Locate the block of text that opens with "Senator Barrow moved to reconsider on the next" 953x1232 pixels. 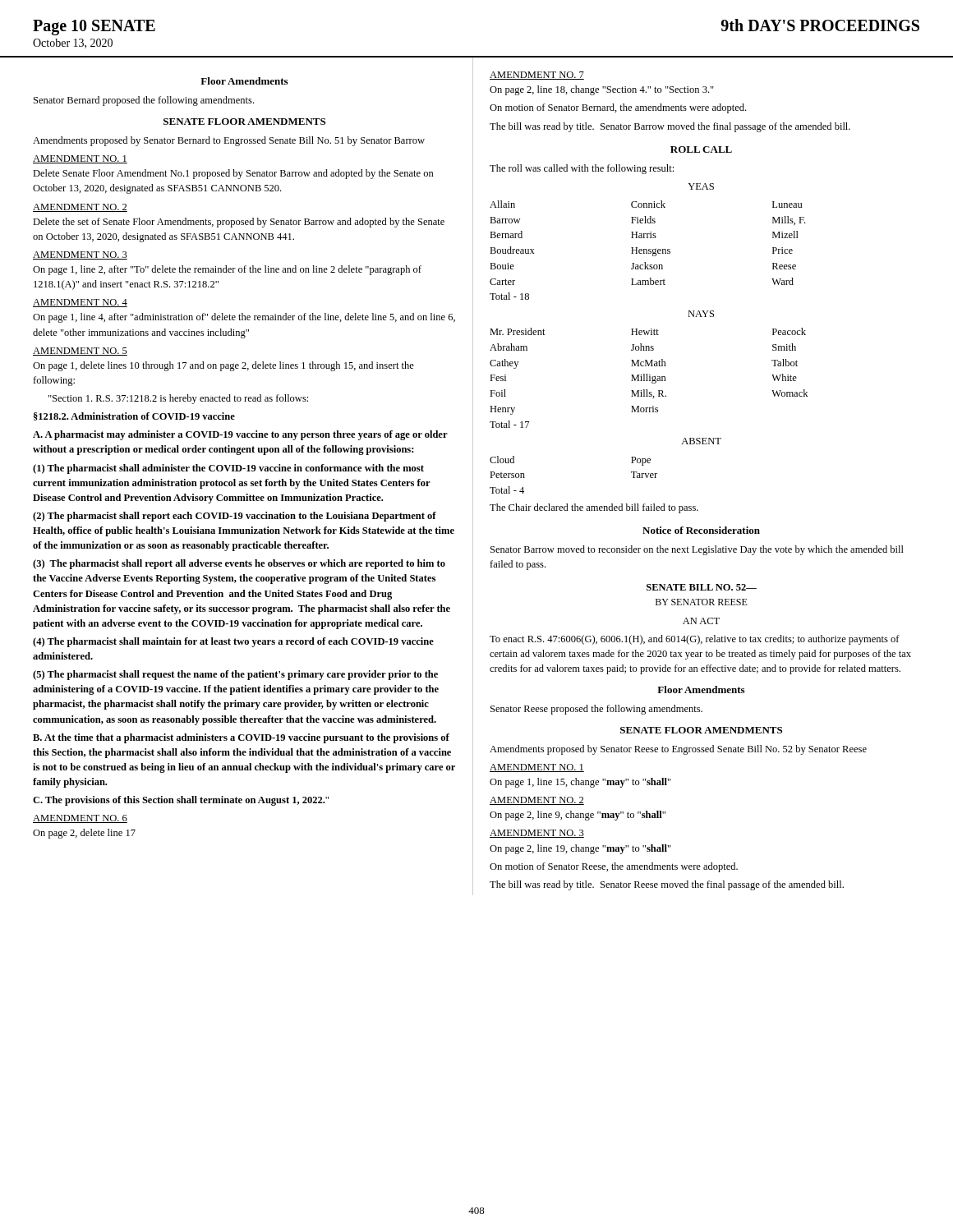tap(701, 557)
